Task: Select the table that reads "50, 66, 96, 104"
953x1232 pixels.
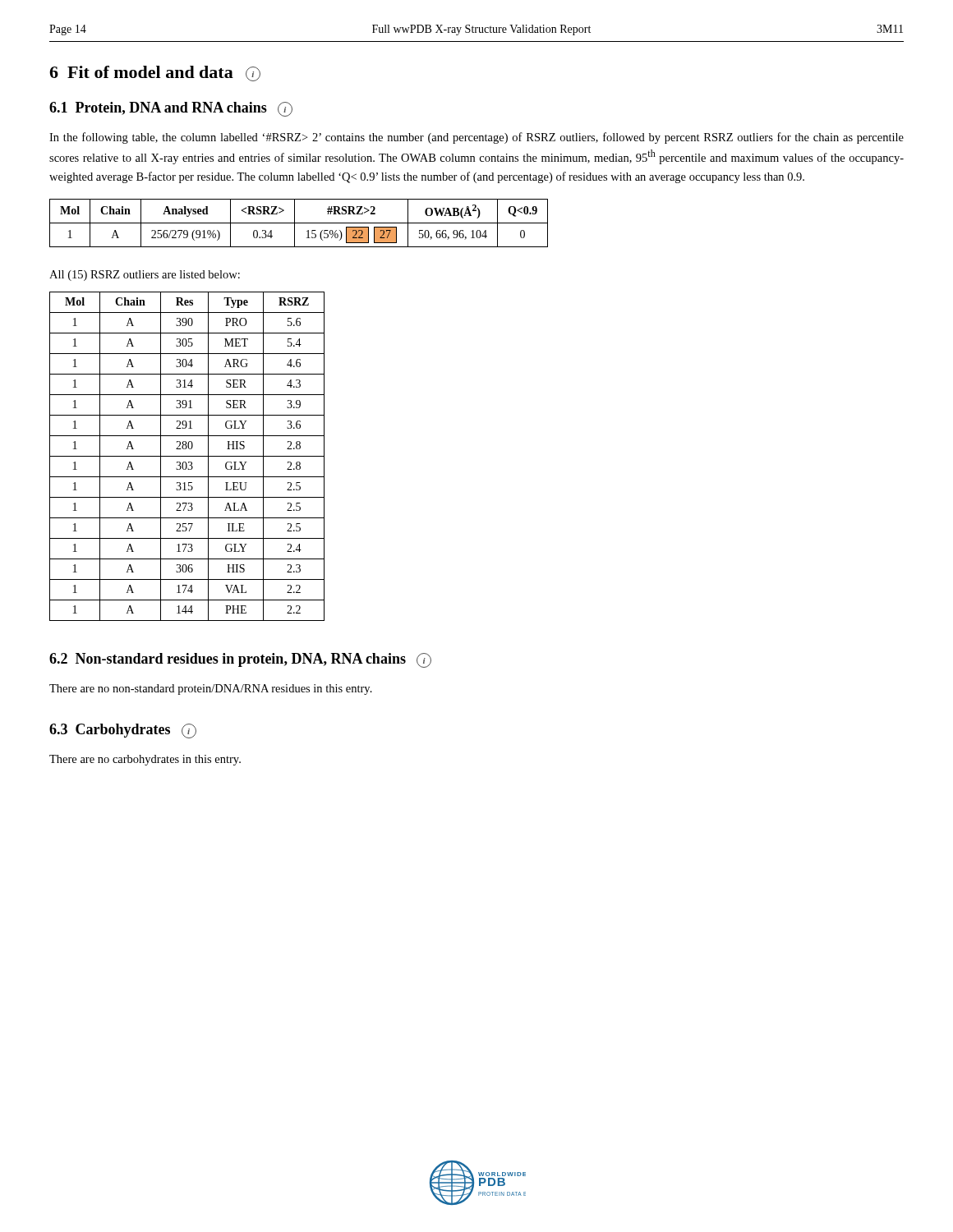Action: [x=476, y=223]
